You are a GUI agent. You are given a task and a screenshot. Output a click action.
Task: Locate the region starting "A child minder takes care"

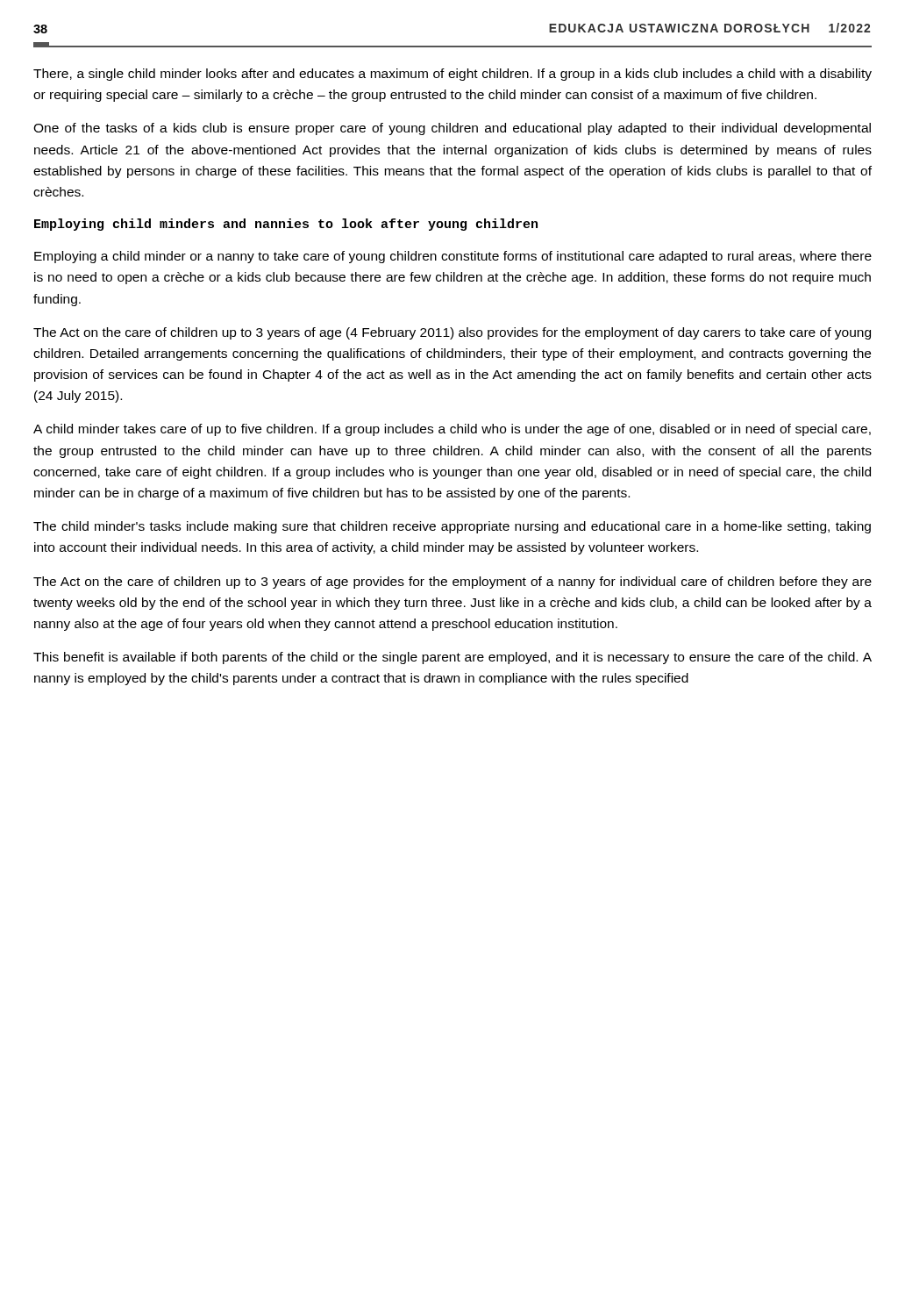[452, 461]
